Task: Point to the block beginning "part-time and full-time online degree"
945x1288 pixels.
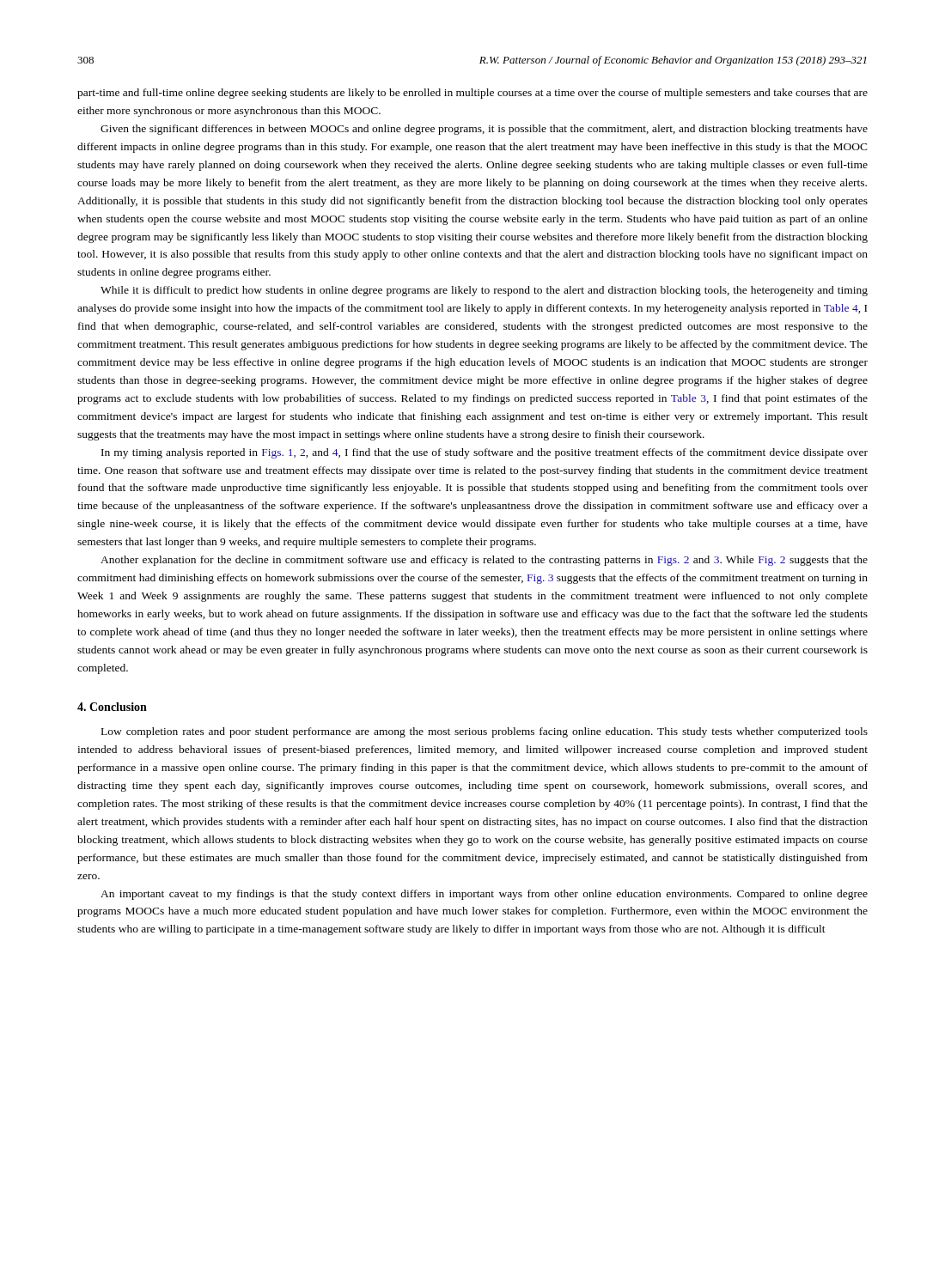Action: (472, 102)
